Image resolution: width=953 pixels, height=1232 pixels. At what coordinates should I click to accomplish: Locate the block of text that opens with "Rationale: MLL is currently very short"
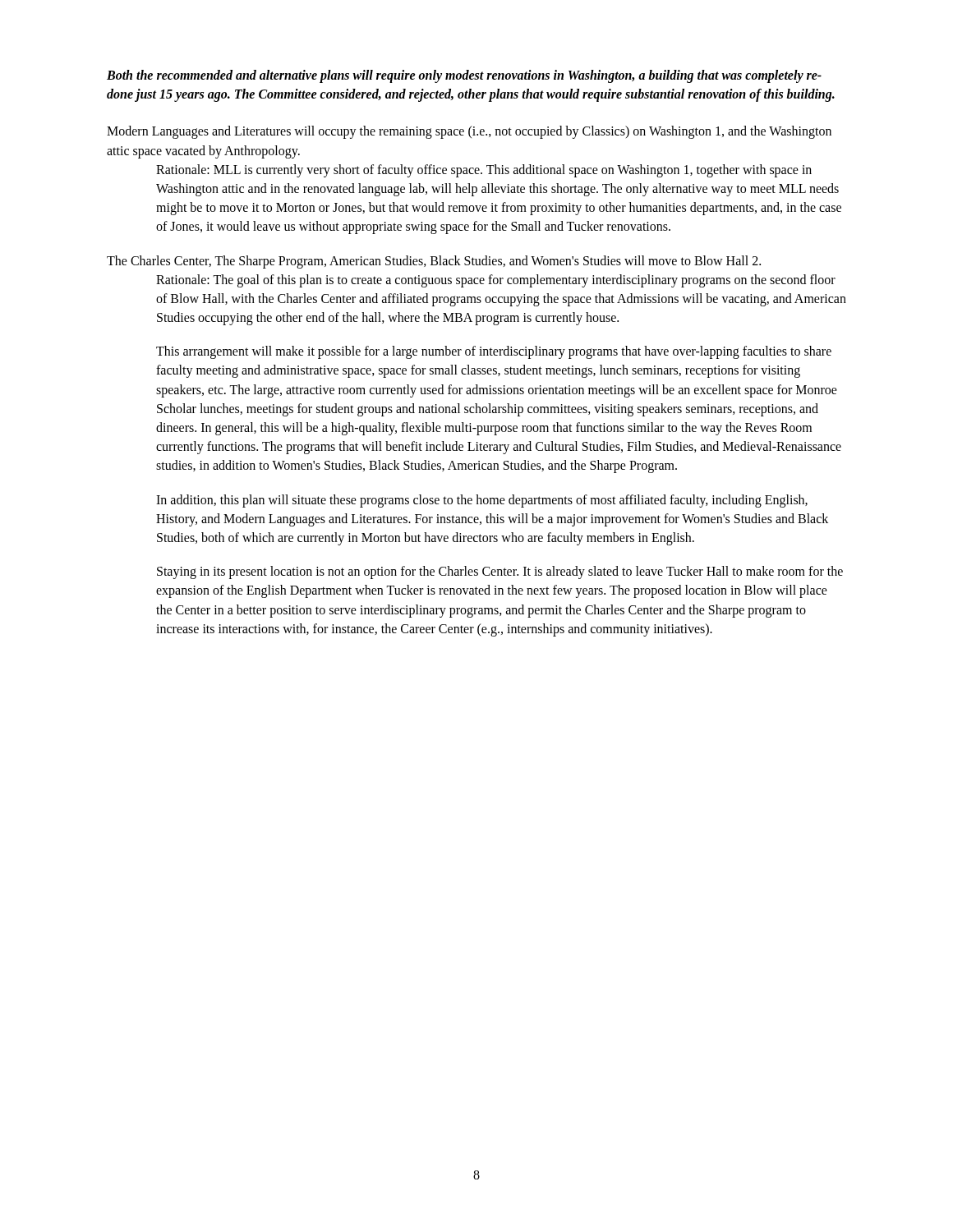(x=499, y=198)
